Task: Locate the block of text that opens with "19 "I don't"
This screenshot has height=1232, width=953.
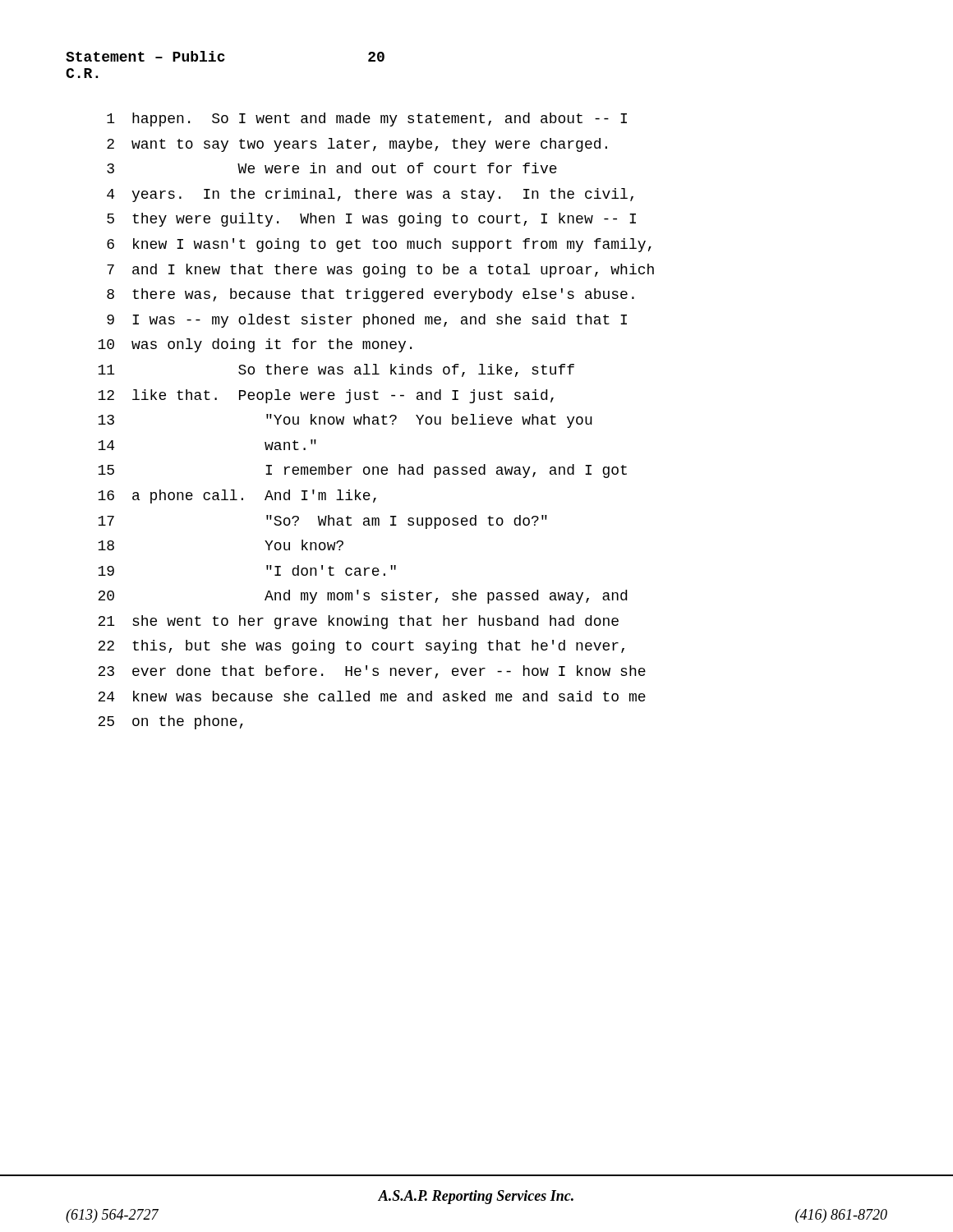Action: point(101,570)
